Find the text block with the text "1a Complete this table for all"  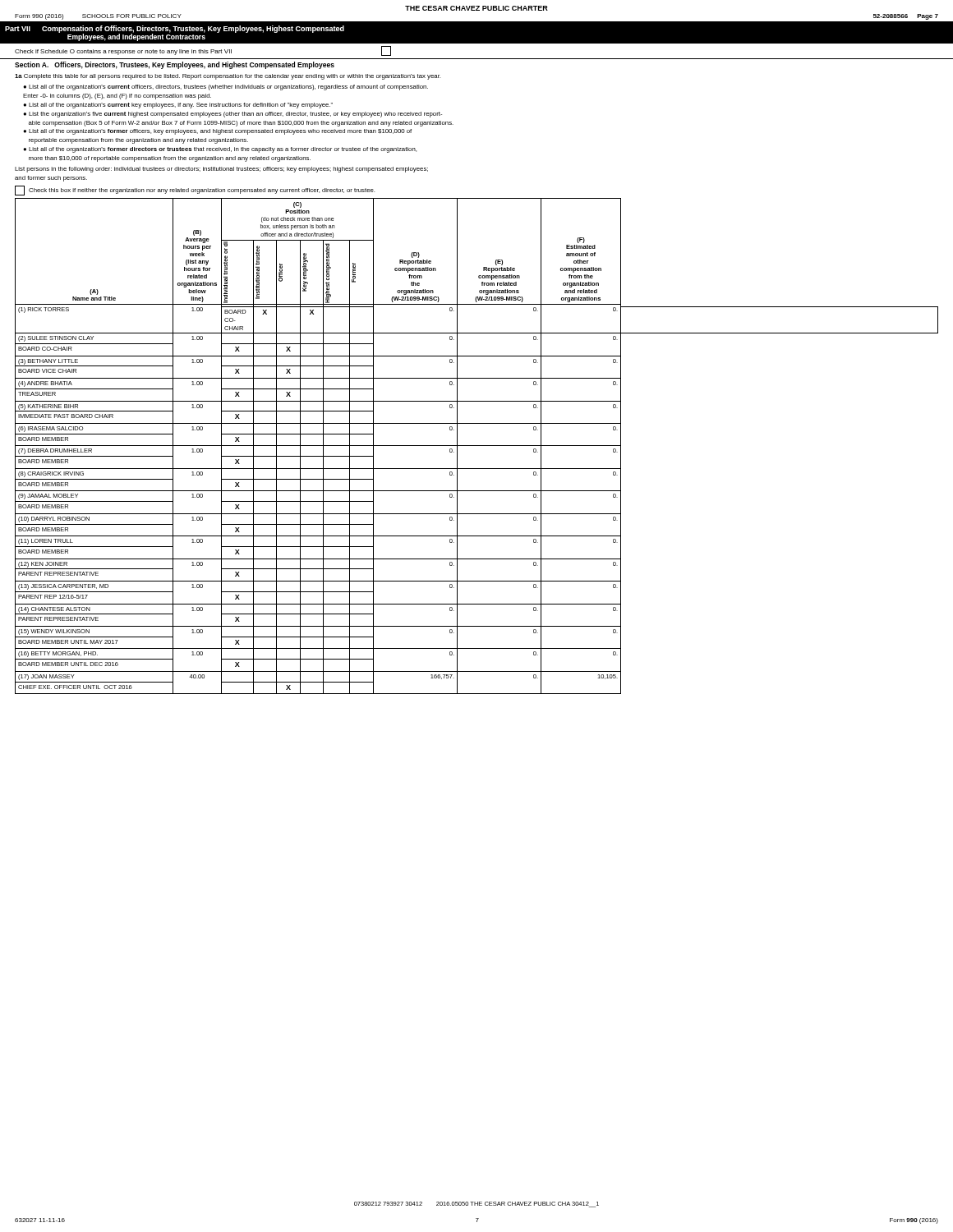pos(228,76)
